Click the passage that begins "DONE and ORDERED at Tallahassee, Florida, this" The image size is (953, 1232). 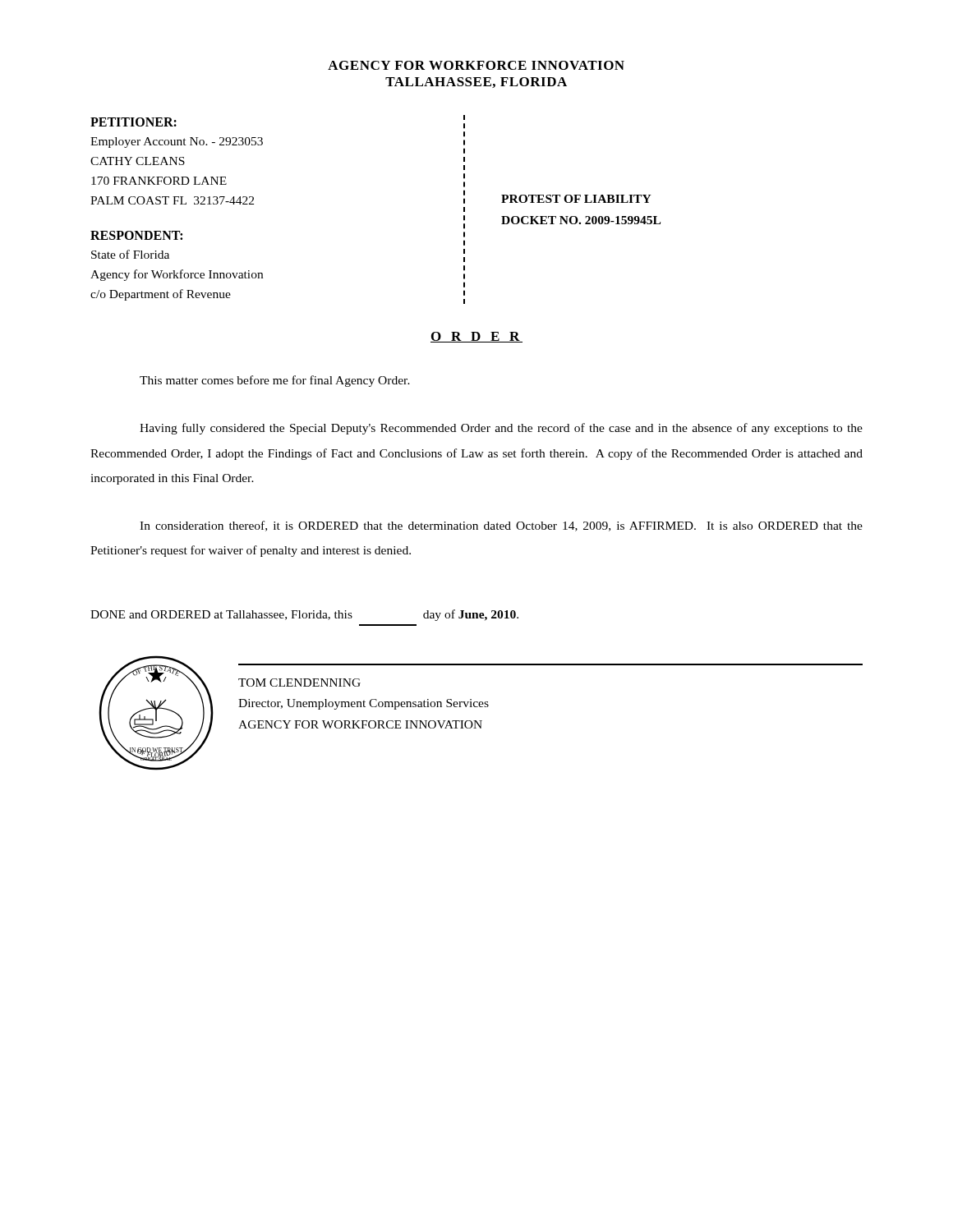click(x=305, y=616)
